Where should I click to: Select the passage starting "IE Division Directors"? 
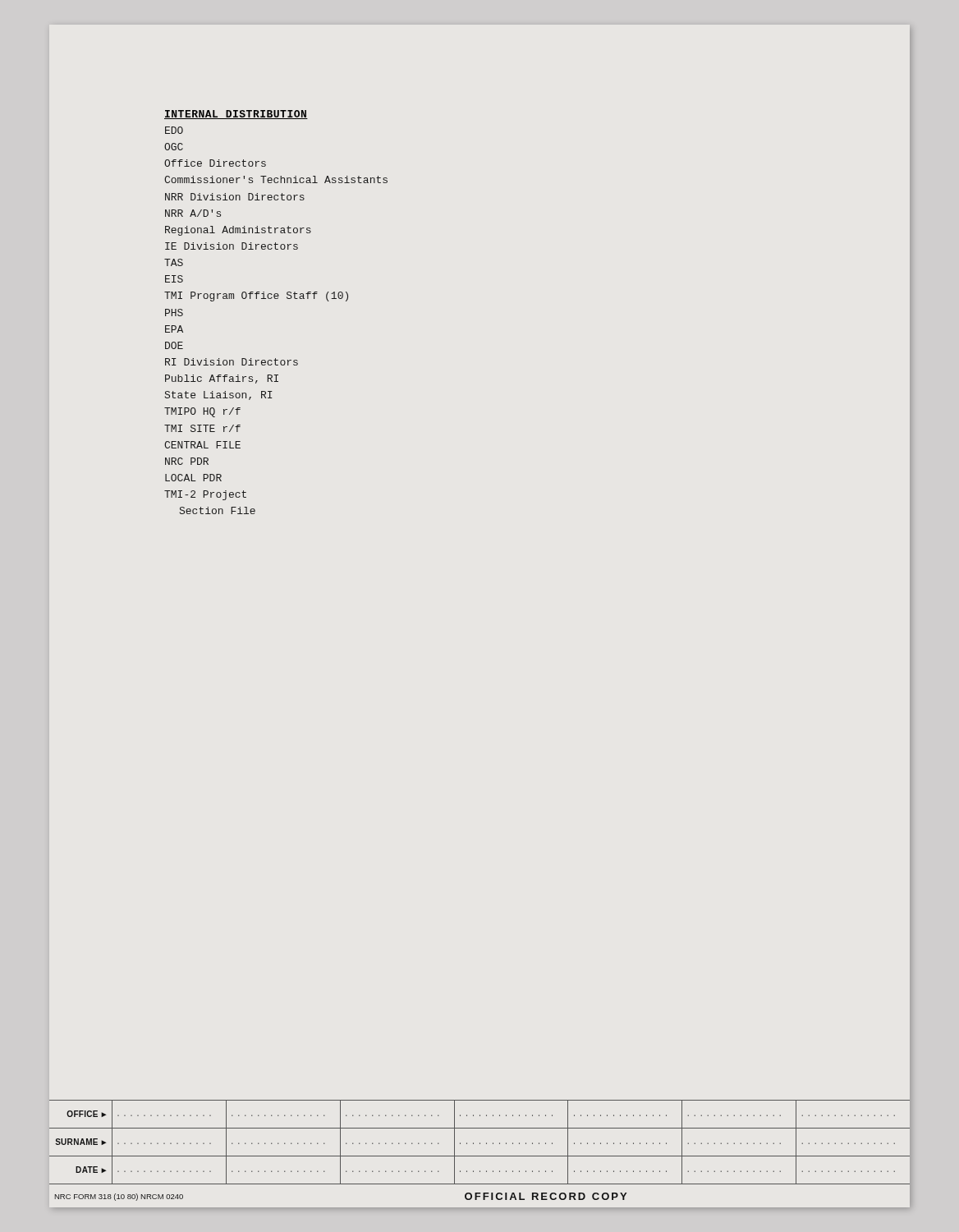coord(231,247)
